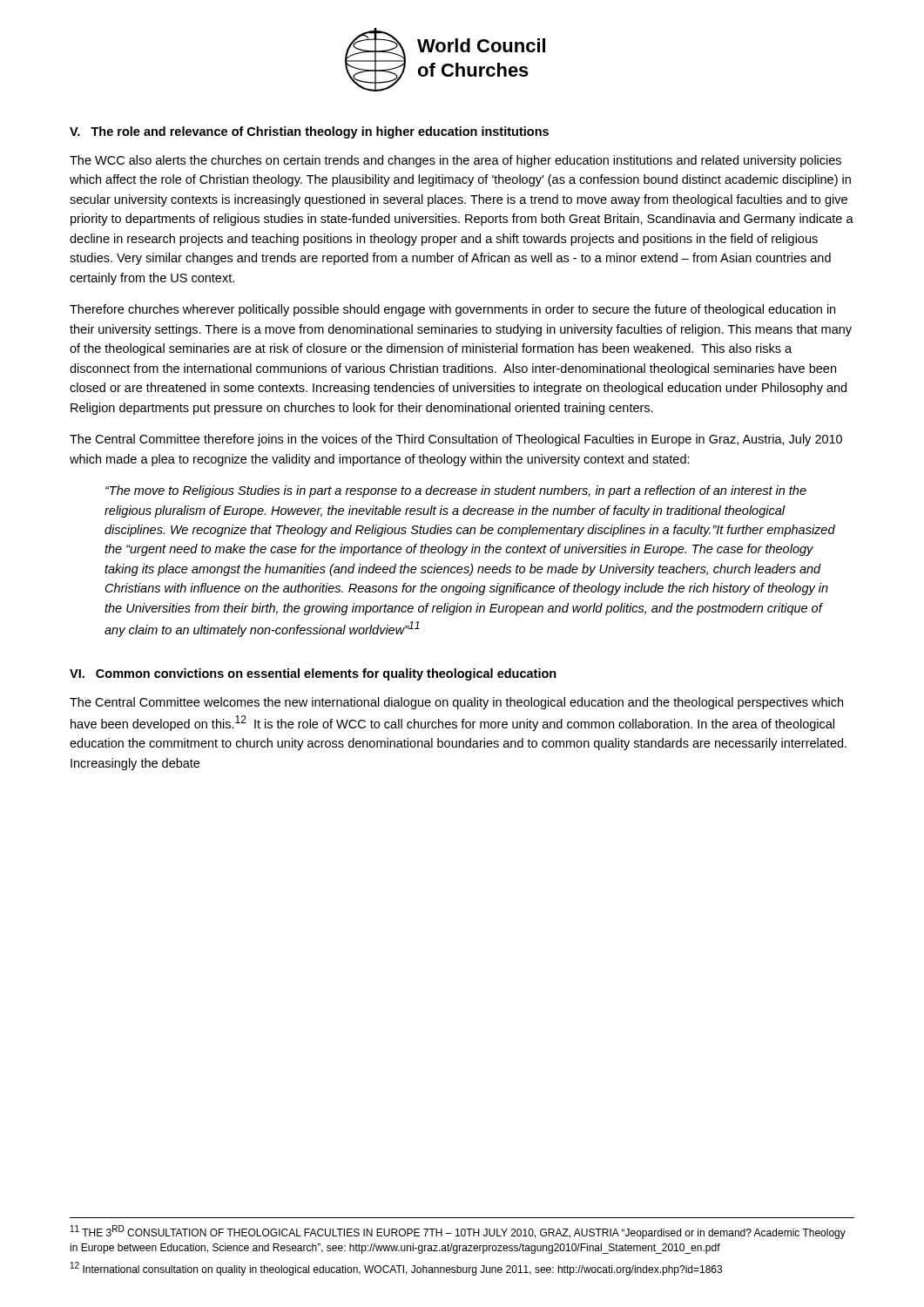
Task: Locate the section header that opens with "V. The role and"
Action: click(x=309, y=132)
